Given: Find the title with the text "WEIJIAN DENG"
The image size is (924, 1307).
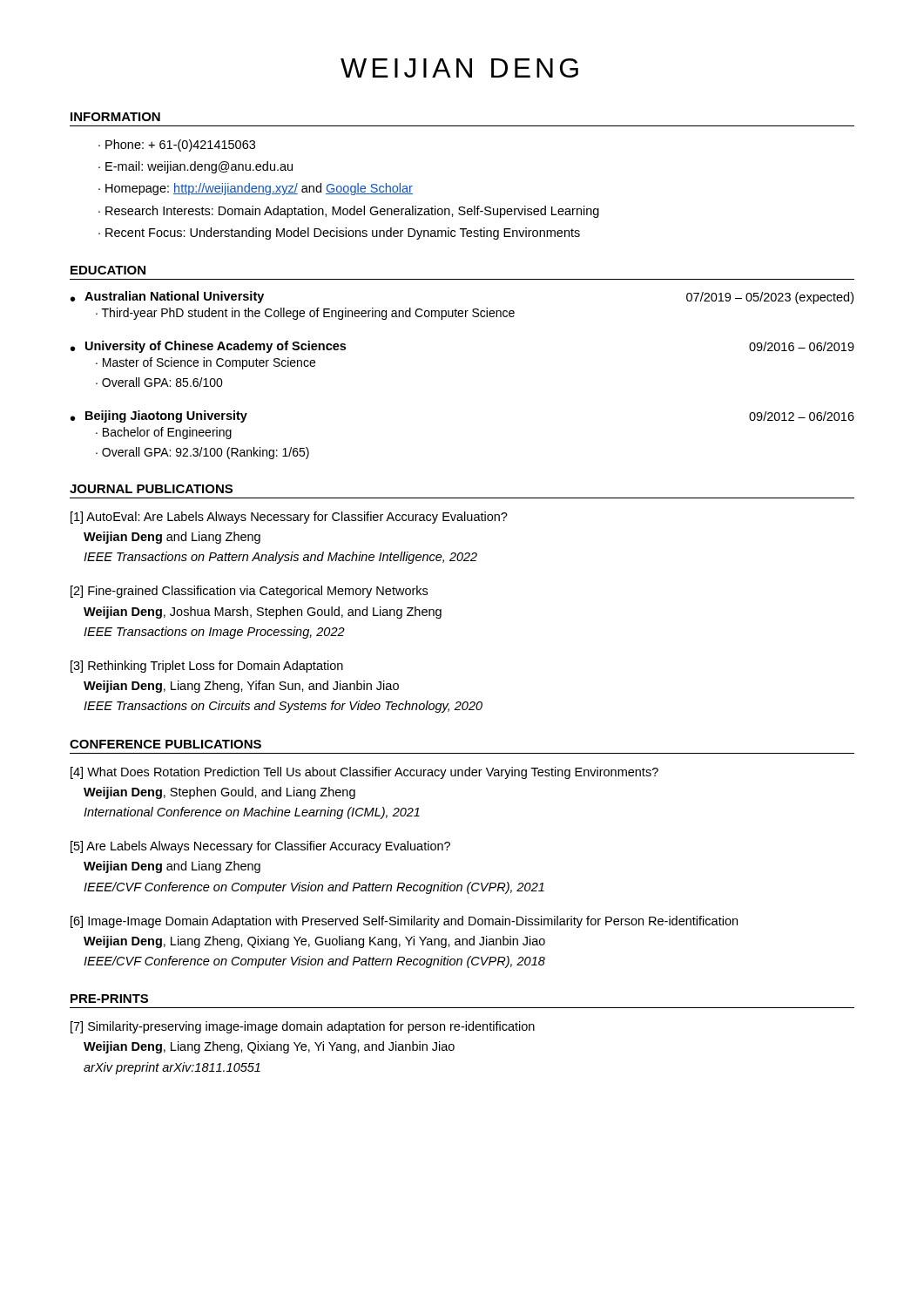Looking at the screenshot, I should (462, 68).
